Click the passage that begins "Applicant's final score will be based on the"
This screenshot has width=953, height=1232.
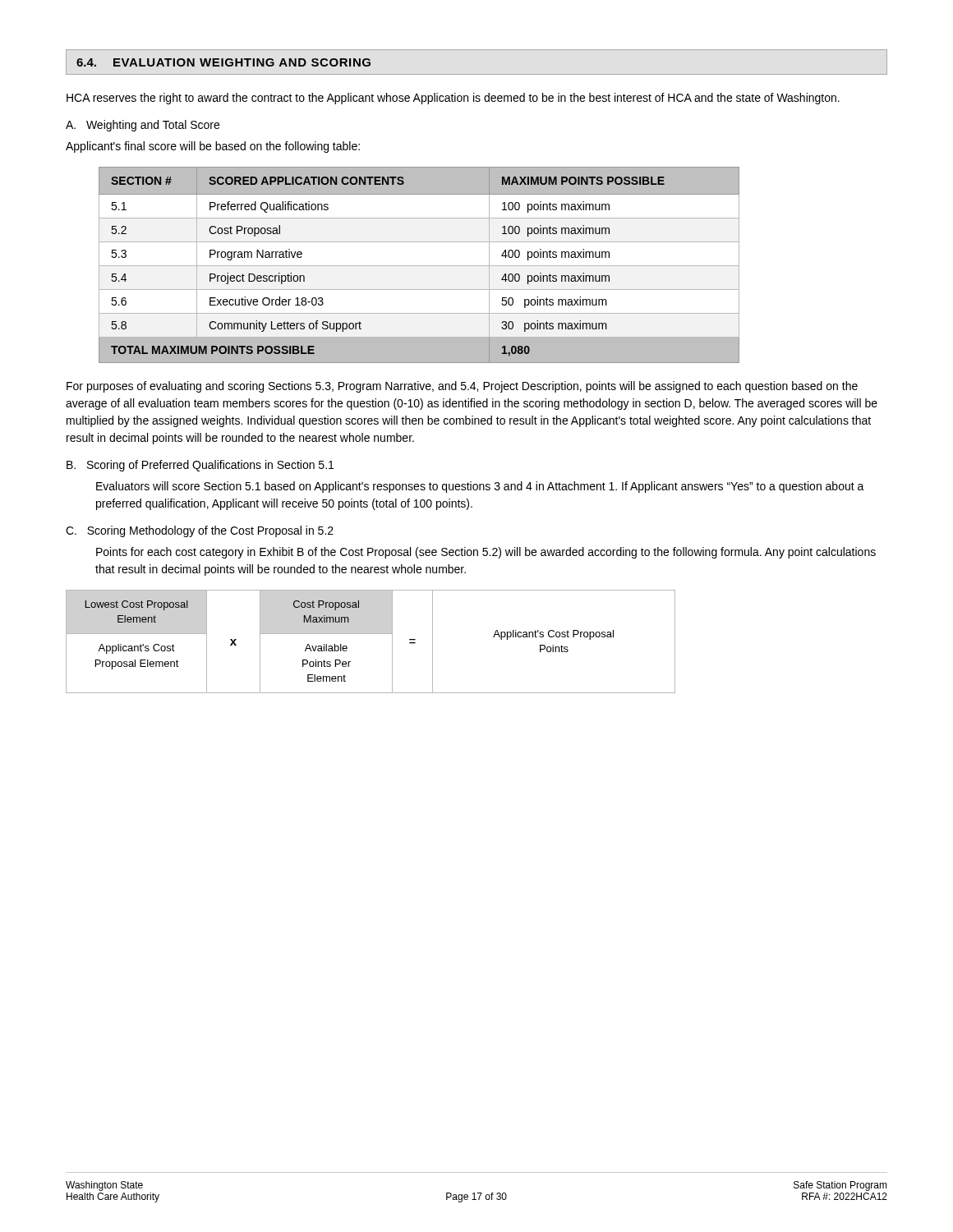tap(213, 146)
